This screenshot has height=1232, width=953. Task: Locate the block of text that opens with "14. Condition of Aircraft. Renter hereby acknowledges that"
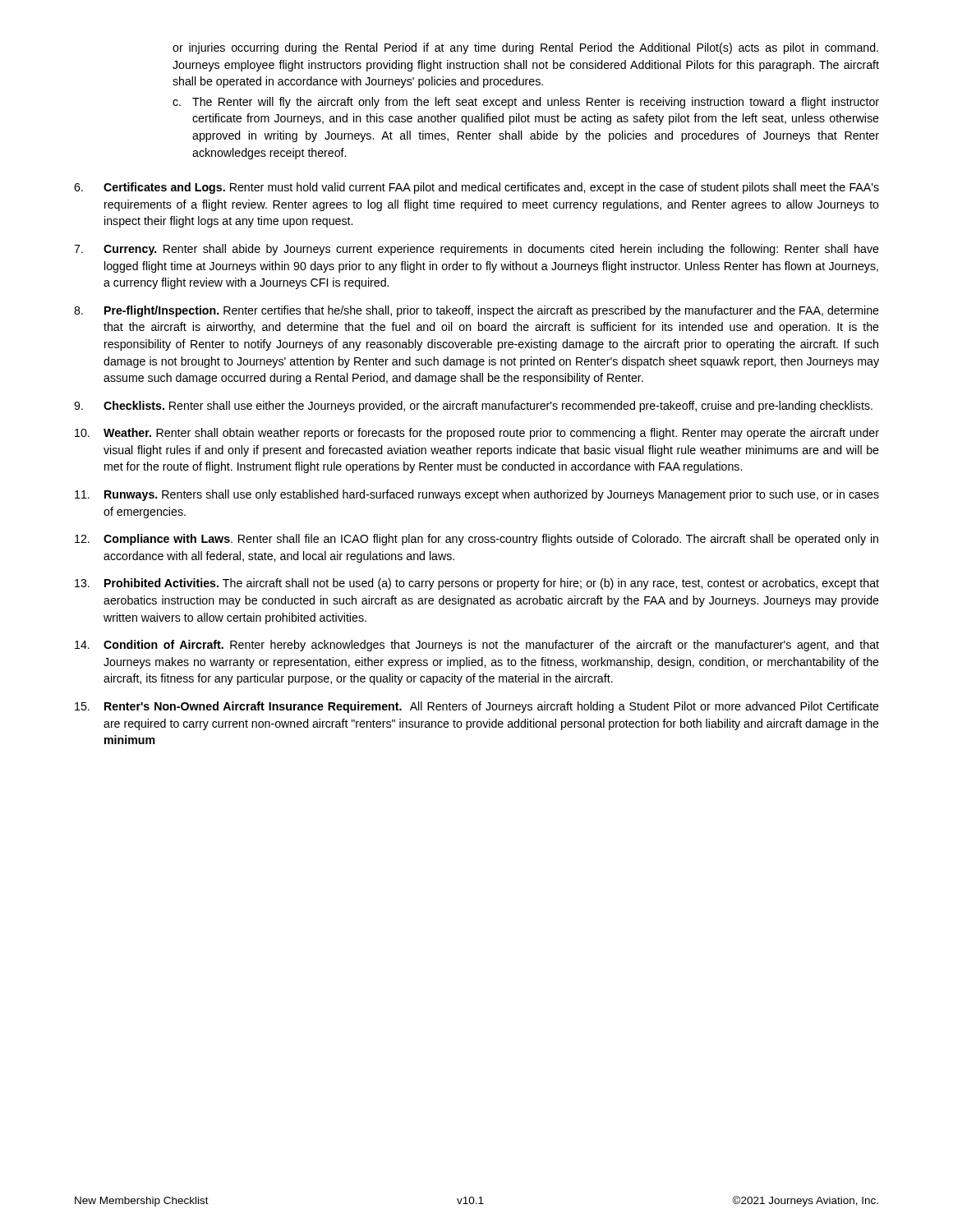[x=476, y=662]
